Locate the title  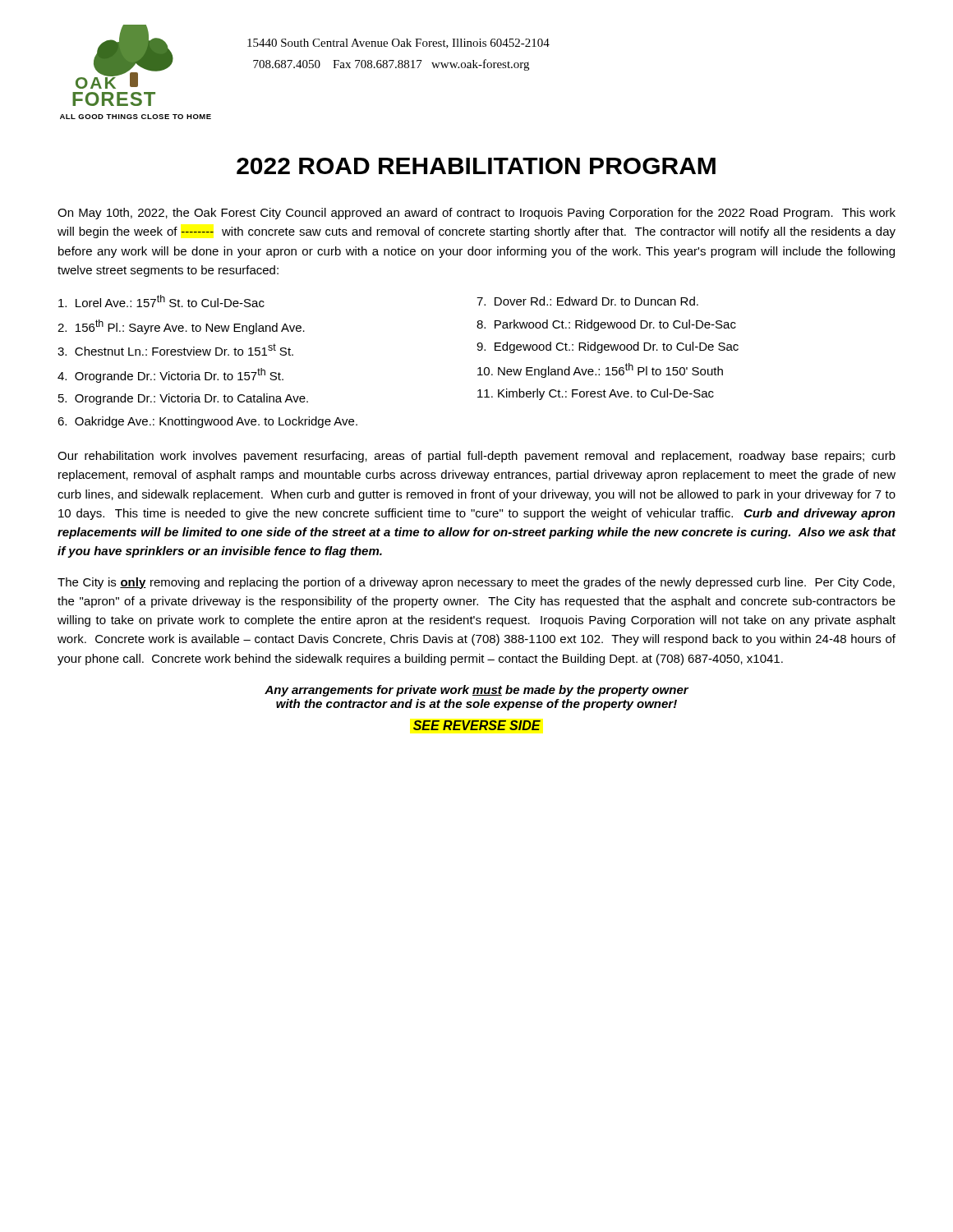point(476,166)
